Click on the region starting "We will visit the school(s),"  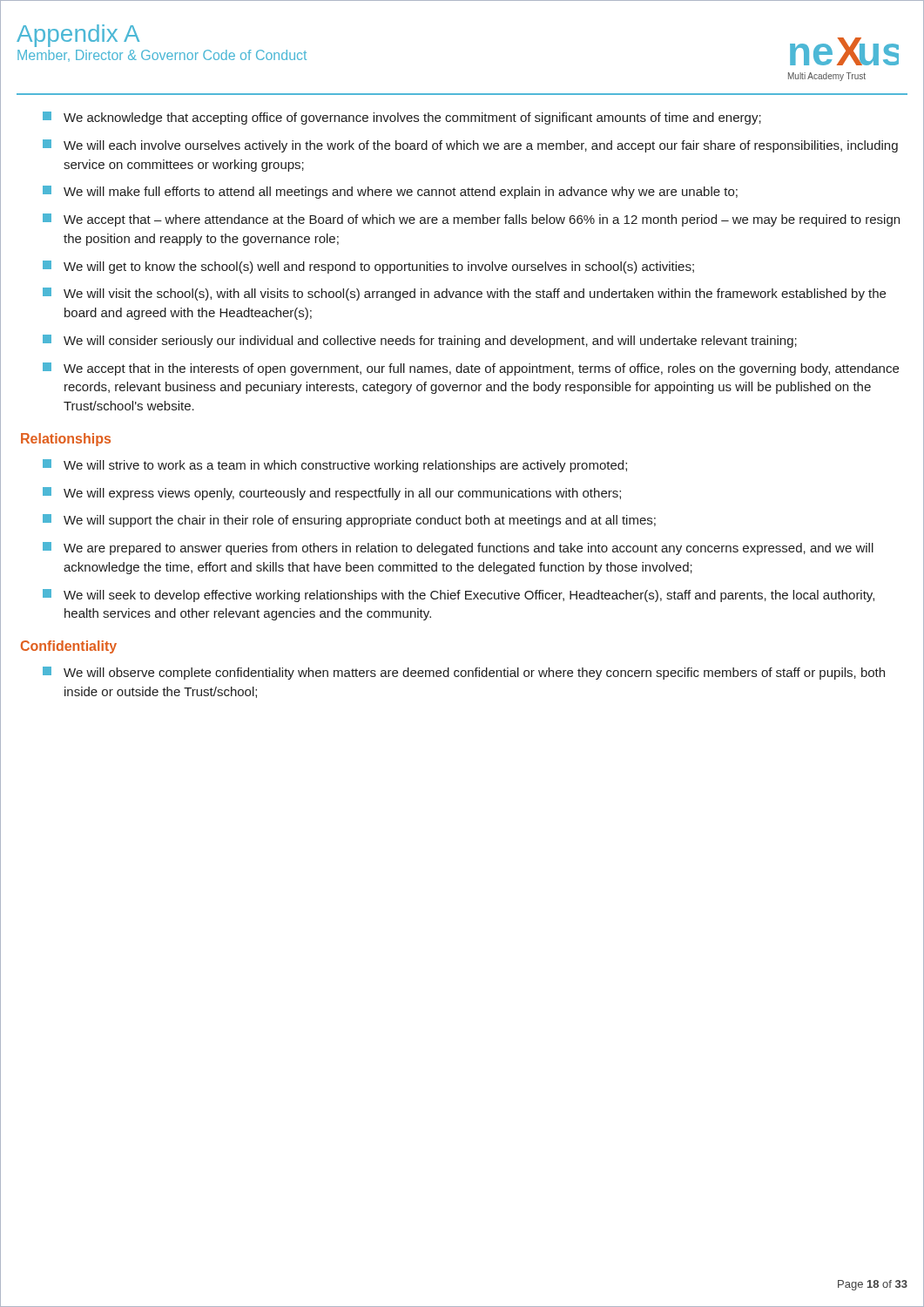[475, 303]
